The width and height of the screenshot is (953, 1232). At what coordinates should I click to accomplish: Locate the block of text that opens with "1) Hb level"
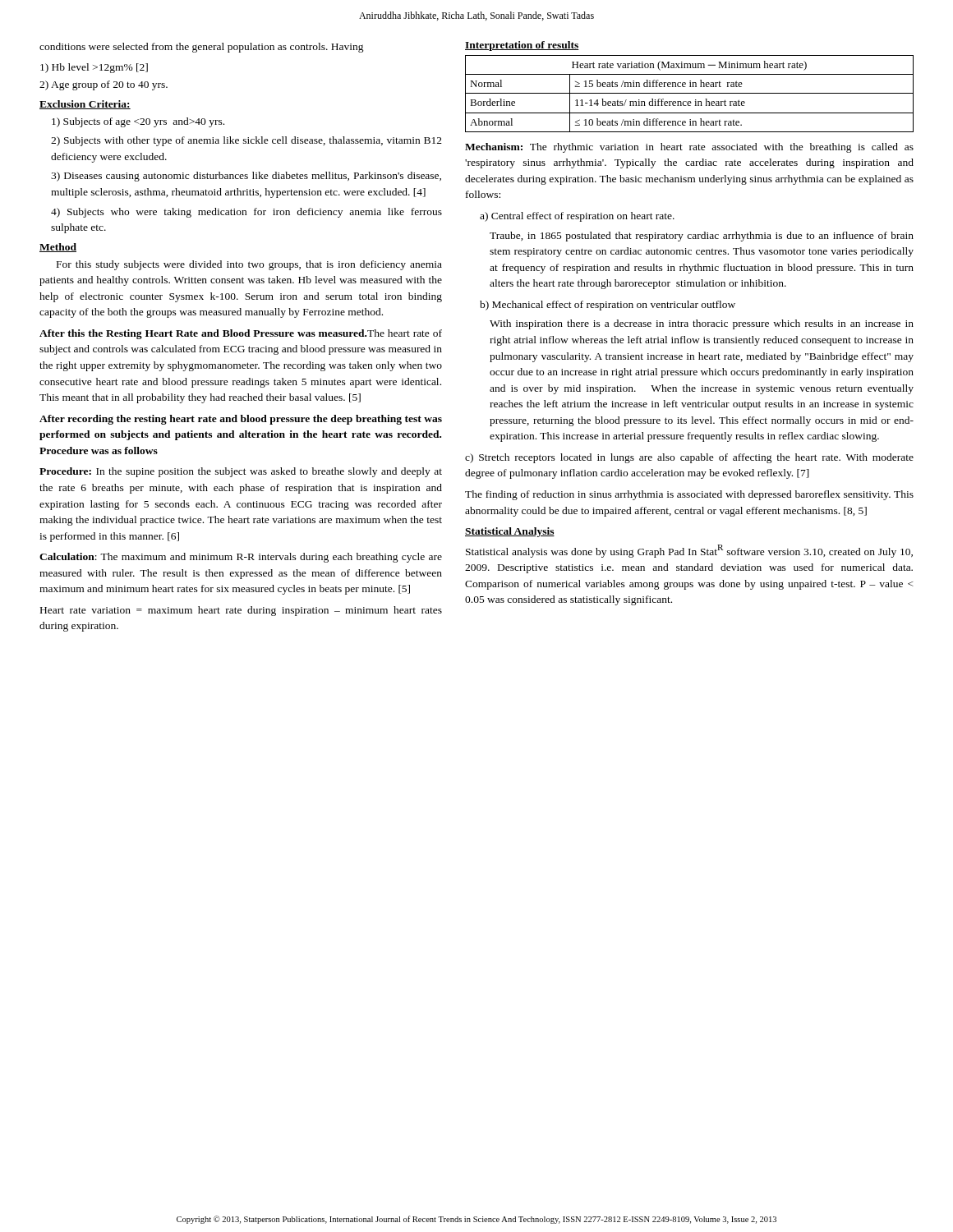coord(94,67)
